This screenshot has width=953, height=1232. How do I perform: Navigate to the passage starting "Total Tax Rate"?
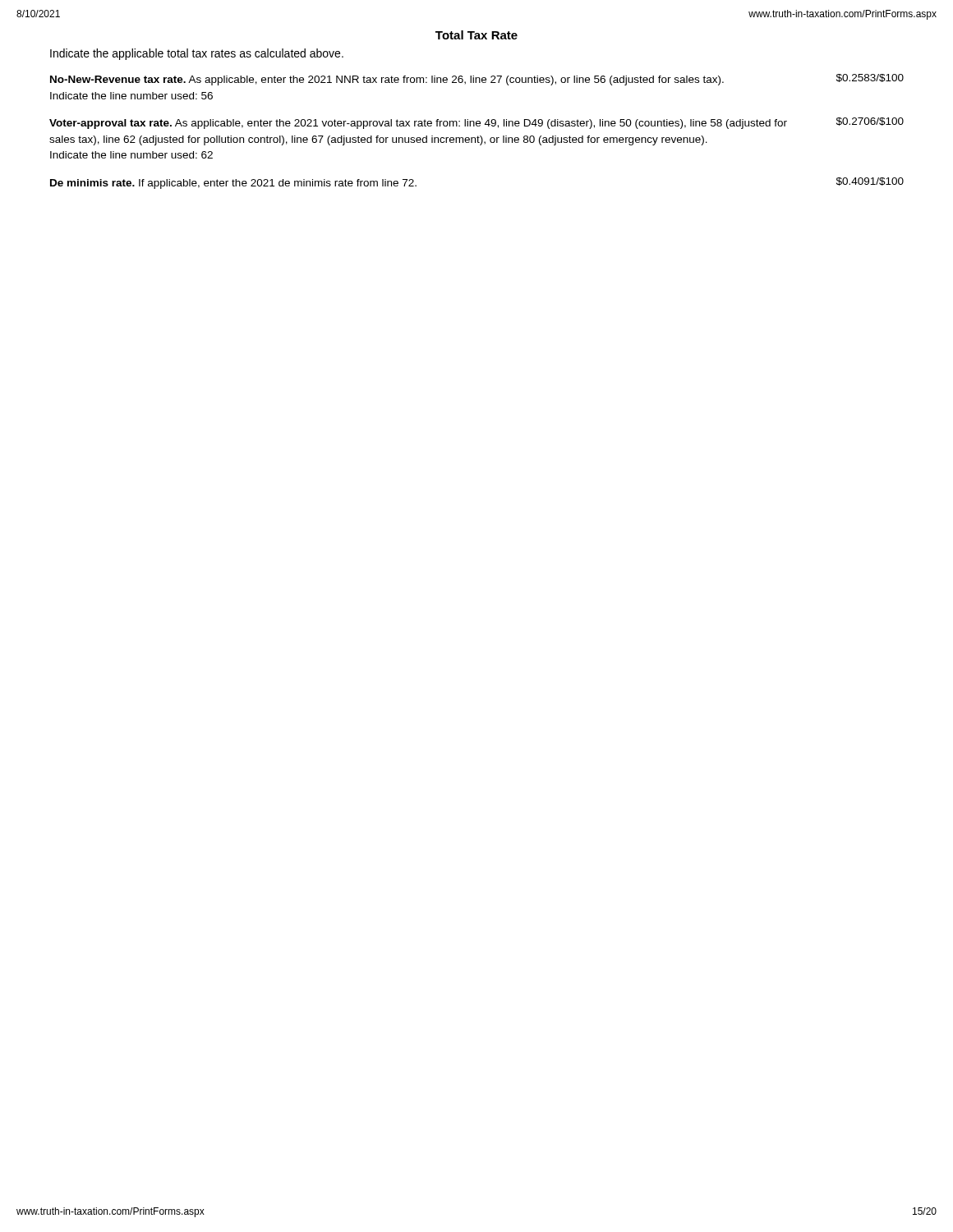pyautogui.click(x=476, y=35)
